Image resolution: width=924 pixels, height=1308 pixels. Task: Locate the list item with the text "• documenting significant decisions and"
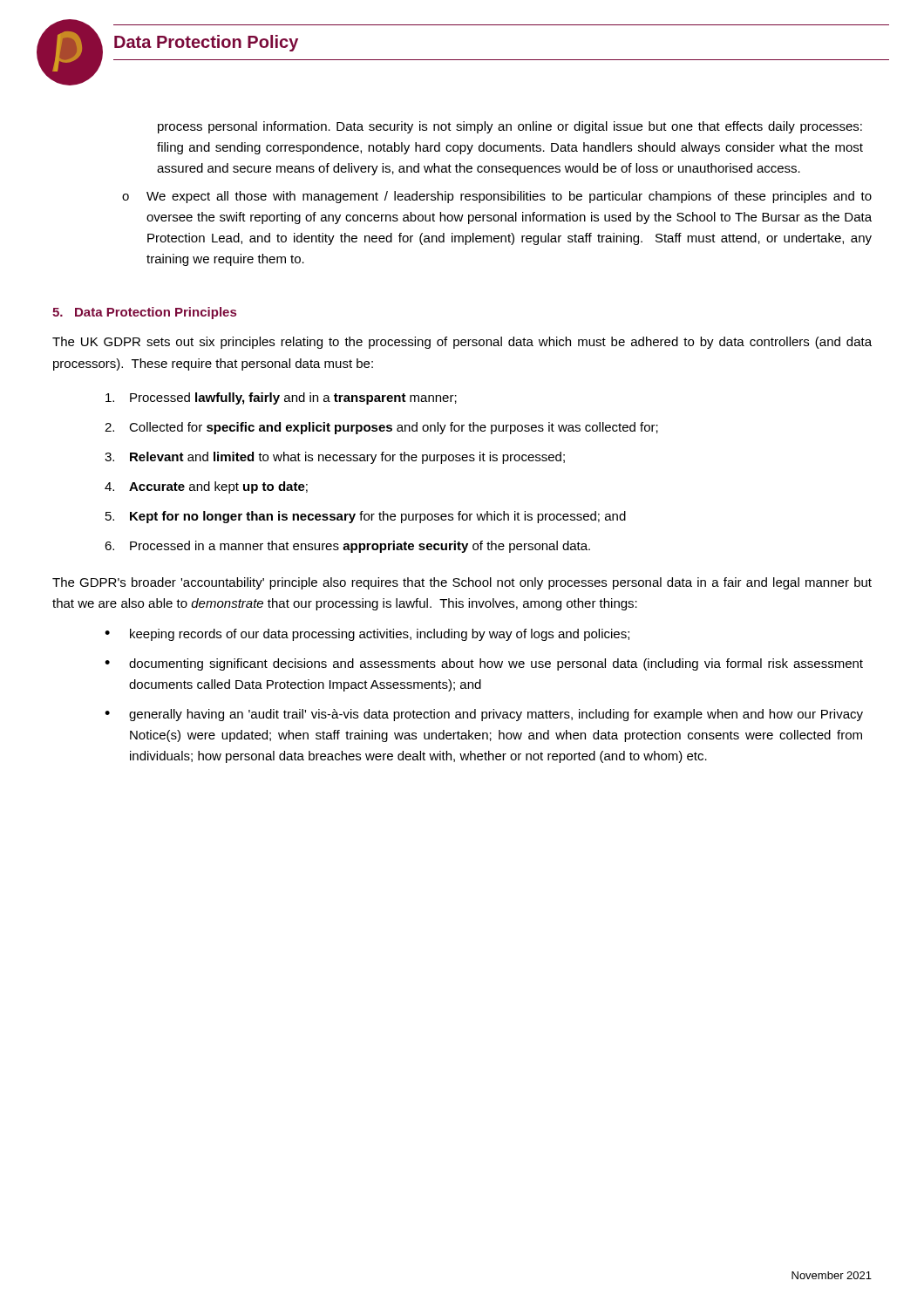484,674
